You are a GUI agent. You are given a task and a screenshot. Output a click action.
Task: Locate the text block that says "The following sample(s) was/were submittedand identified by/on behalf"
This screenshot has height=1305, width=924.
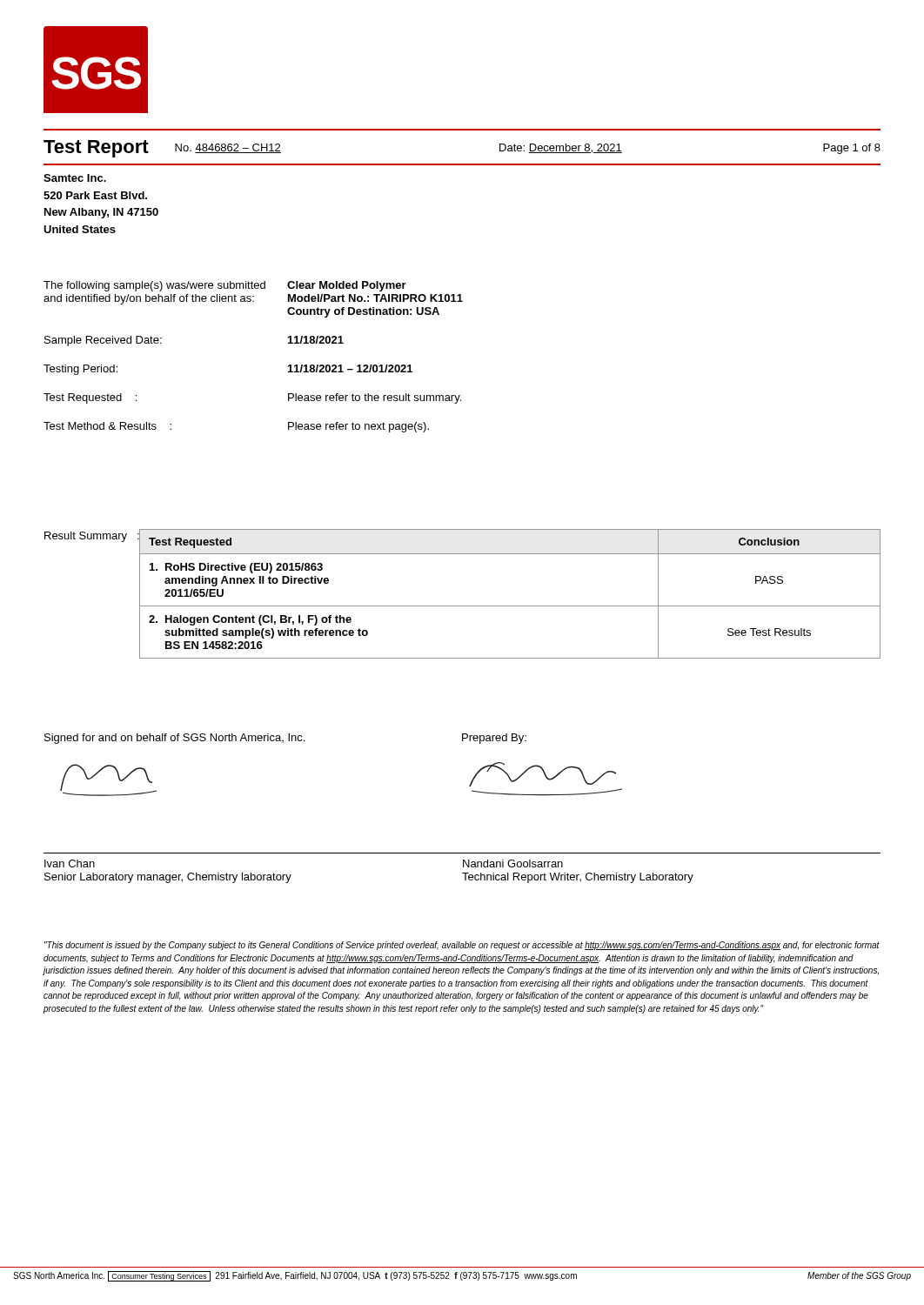tap(462, 298)
